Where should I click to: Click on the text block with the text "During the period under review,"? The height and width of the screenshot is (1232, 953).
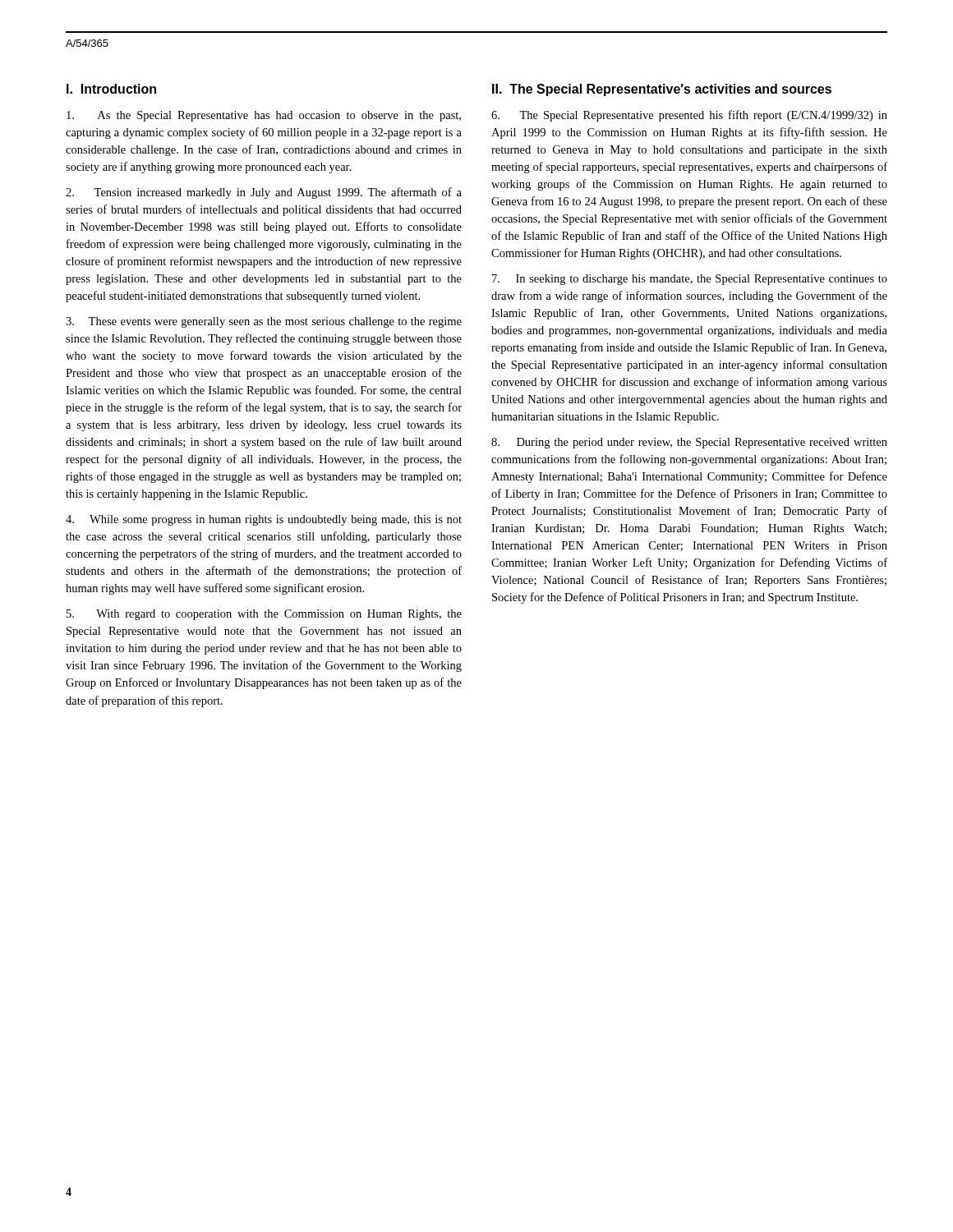point(689,520)
